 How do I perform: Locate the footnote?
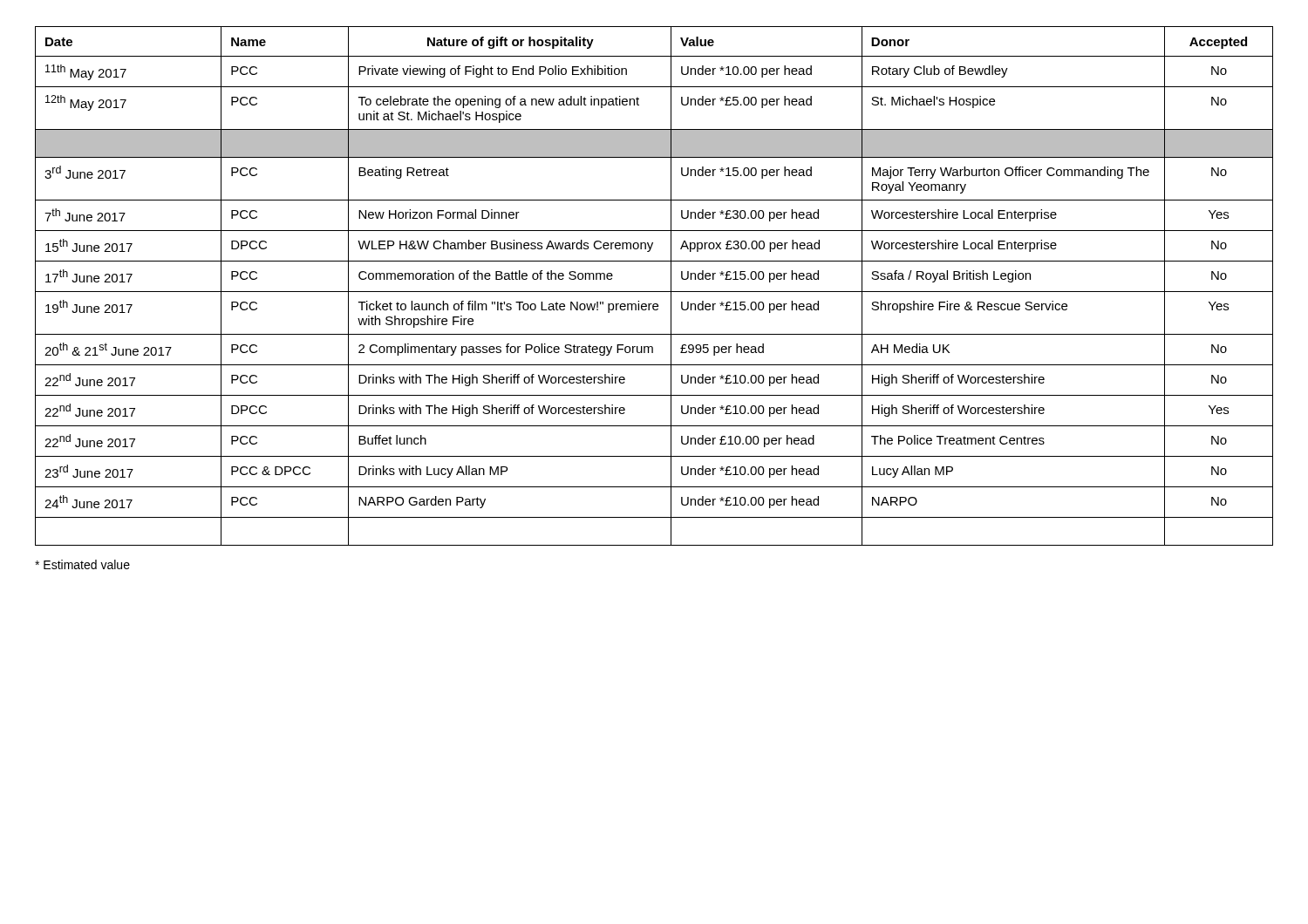pos(82,565)
